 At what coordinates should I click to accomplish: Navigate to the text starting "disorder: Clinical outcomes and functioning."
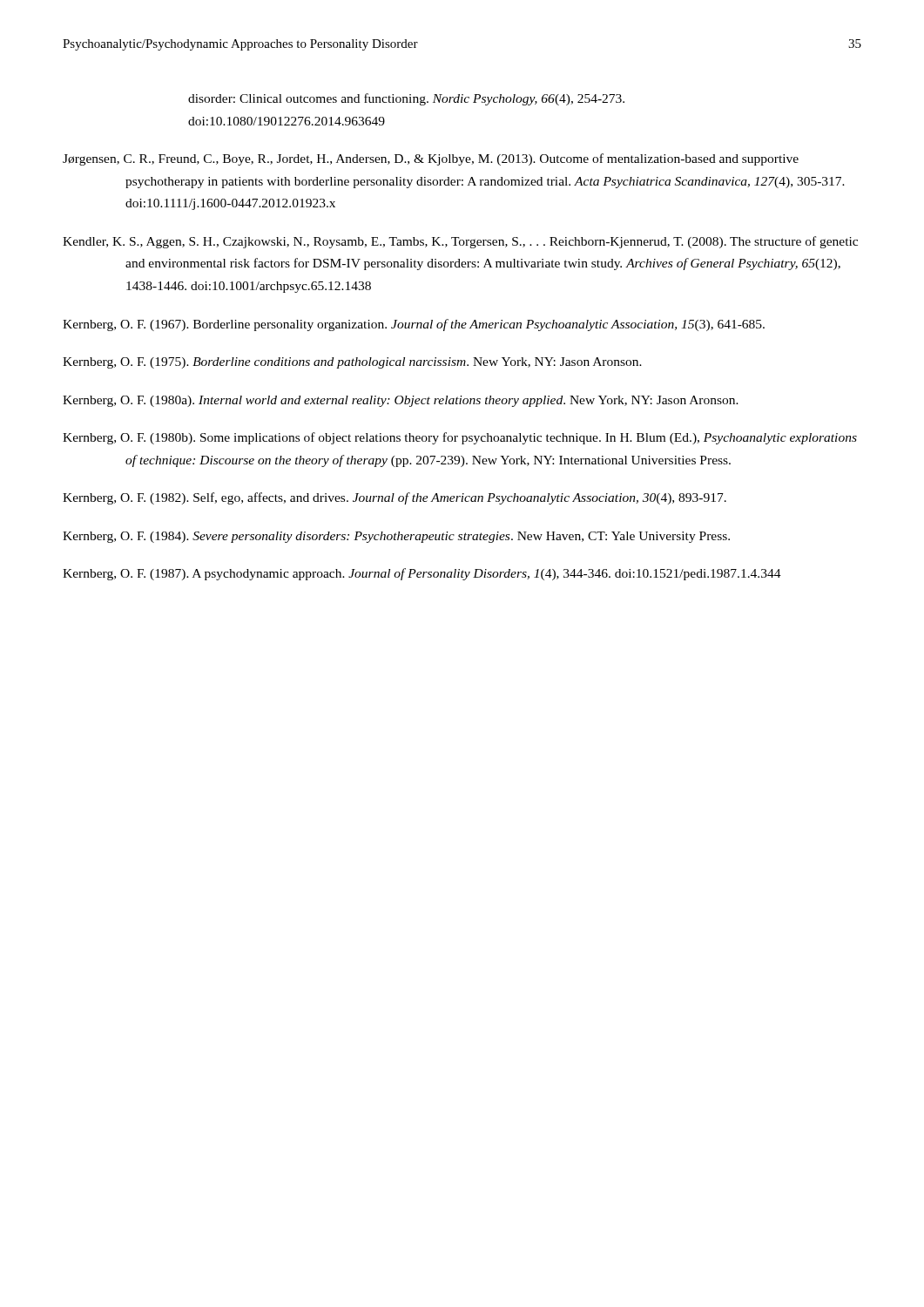pos(407,109)
